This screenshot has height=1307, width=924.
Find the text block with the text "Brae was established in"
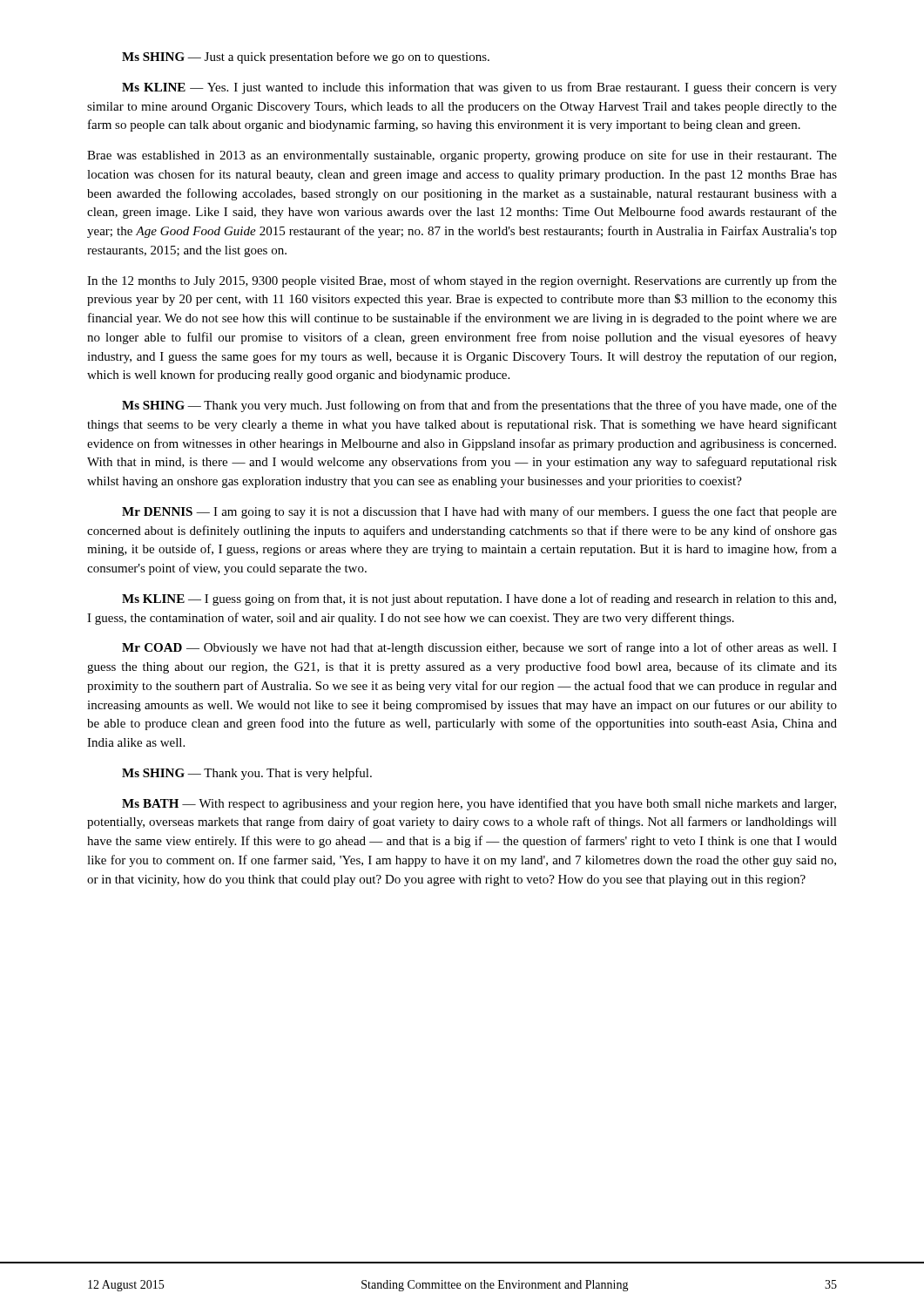462,203
